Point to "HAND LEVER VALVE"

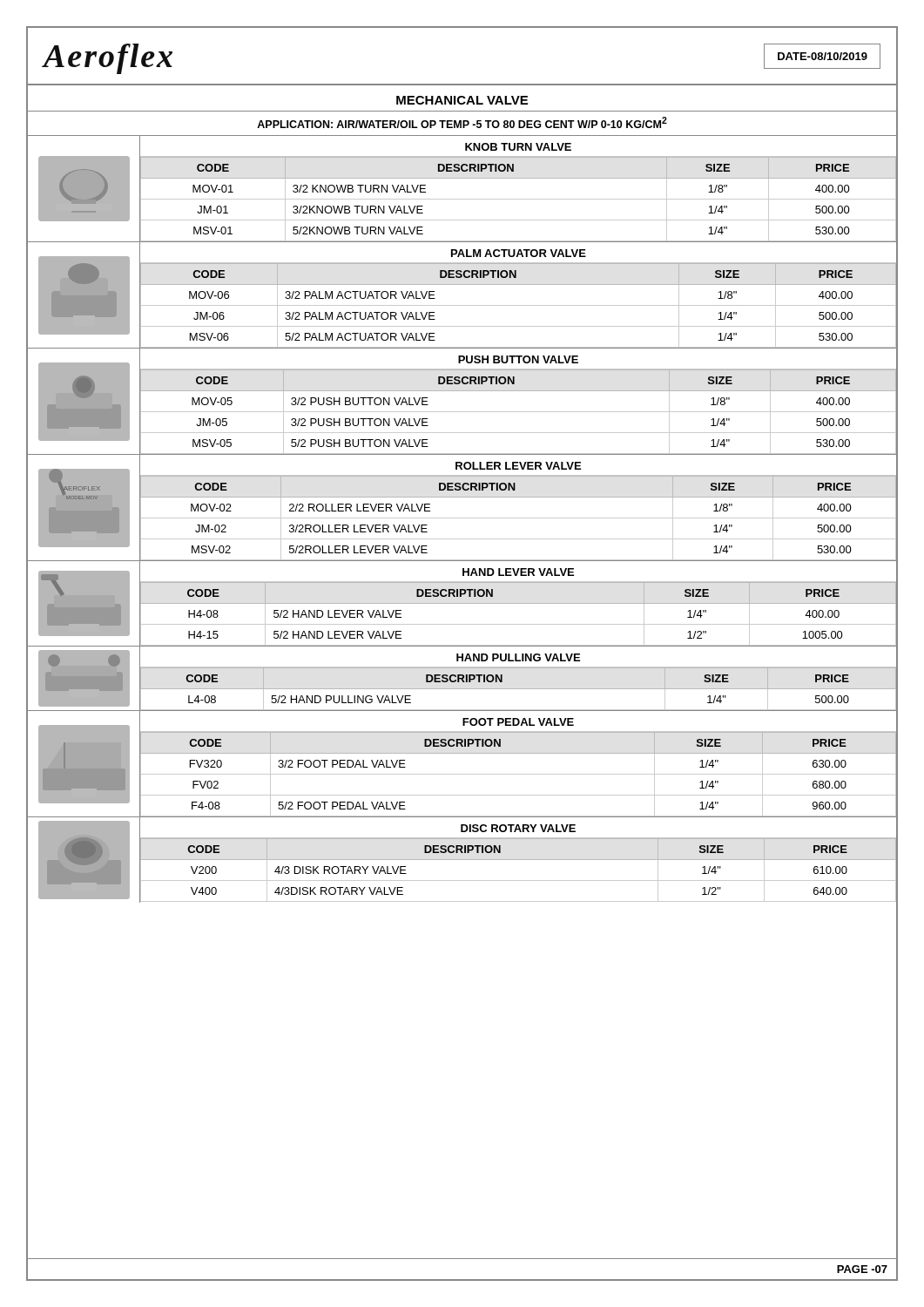point(518,572)
